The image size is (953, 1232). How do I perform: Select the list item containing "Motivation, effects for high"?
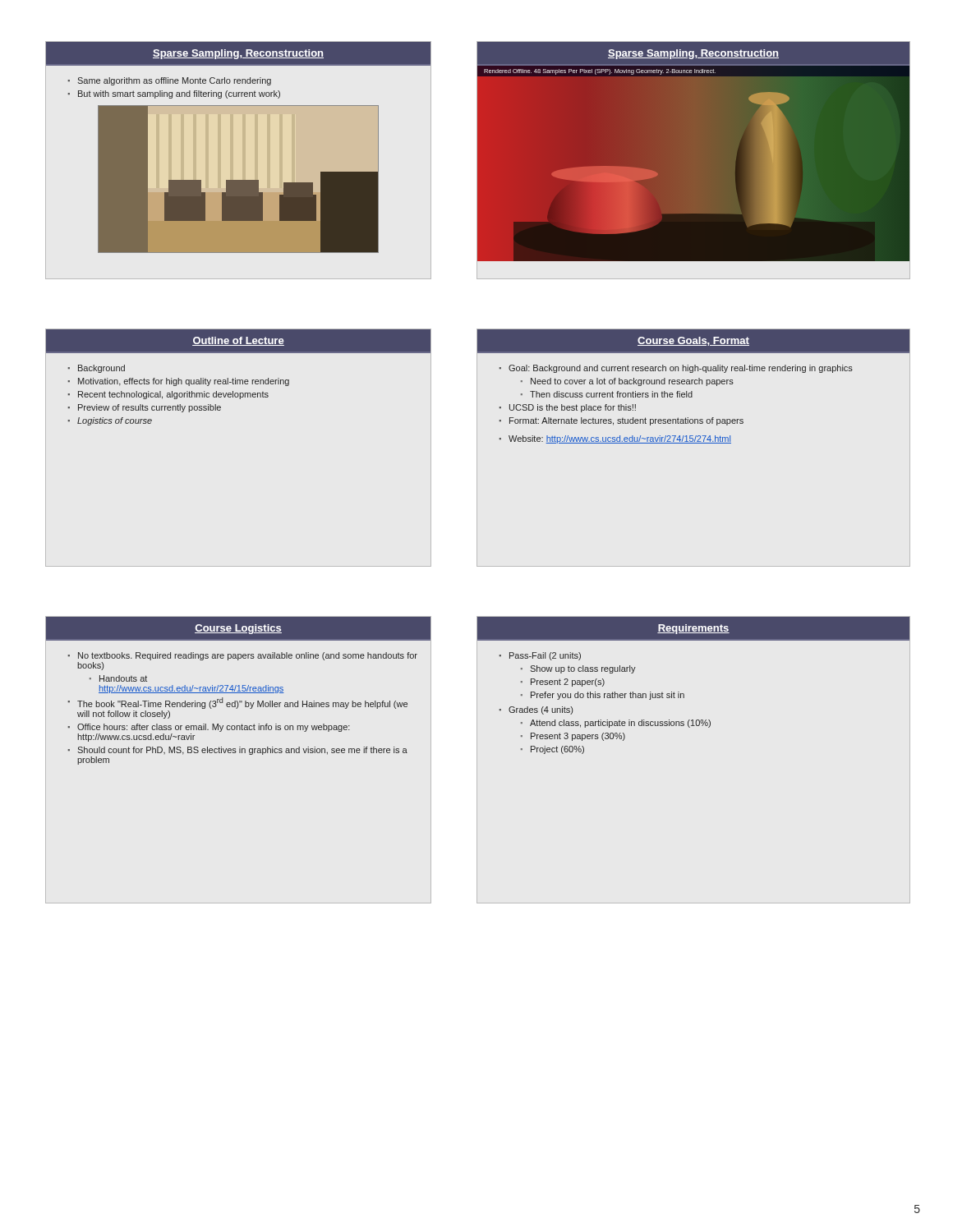click(x=183, y=381)
